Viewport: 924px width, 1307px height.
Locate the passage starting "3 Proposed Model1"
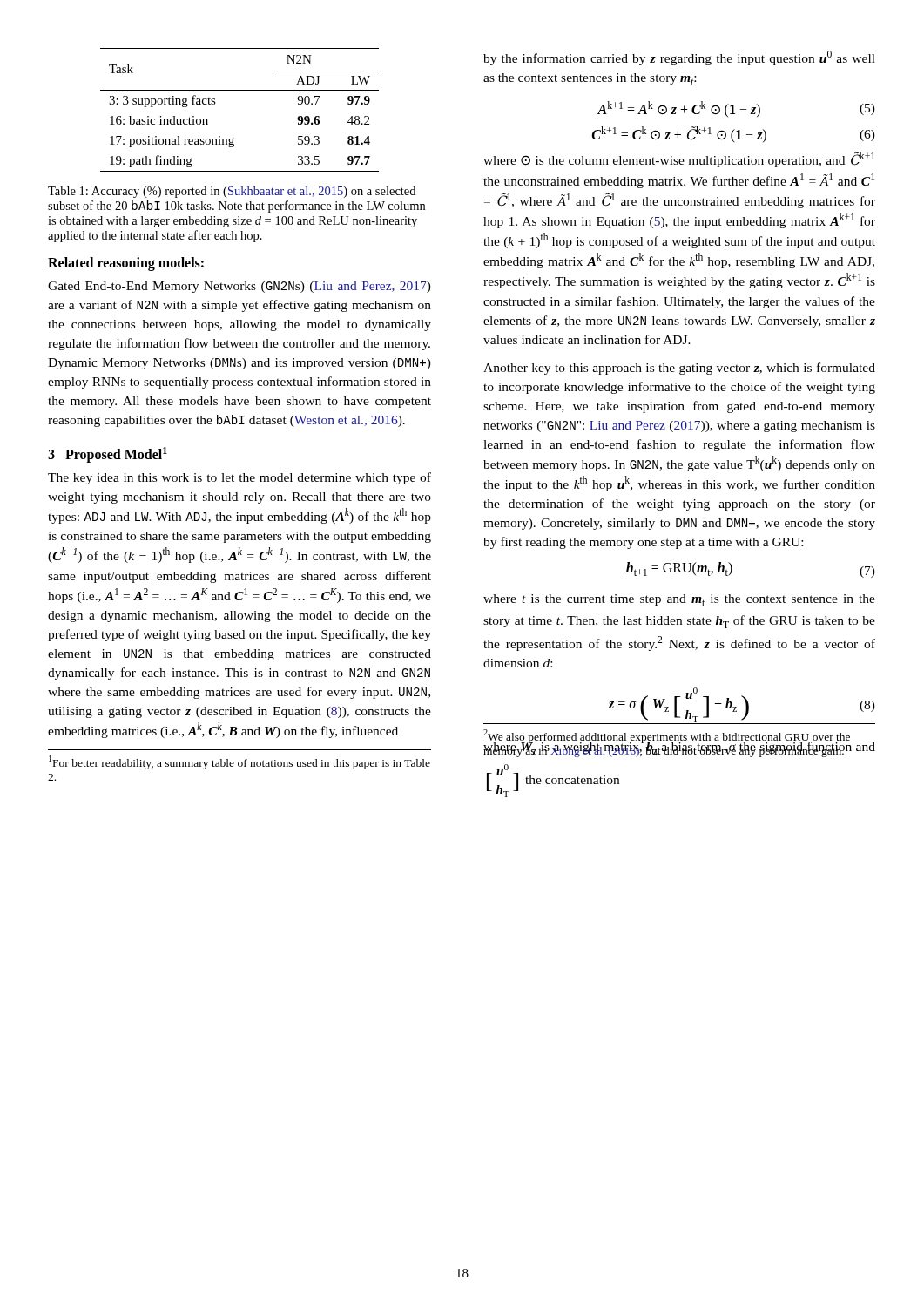click(108, 453)
